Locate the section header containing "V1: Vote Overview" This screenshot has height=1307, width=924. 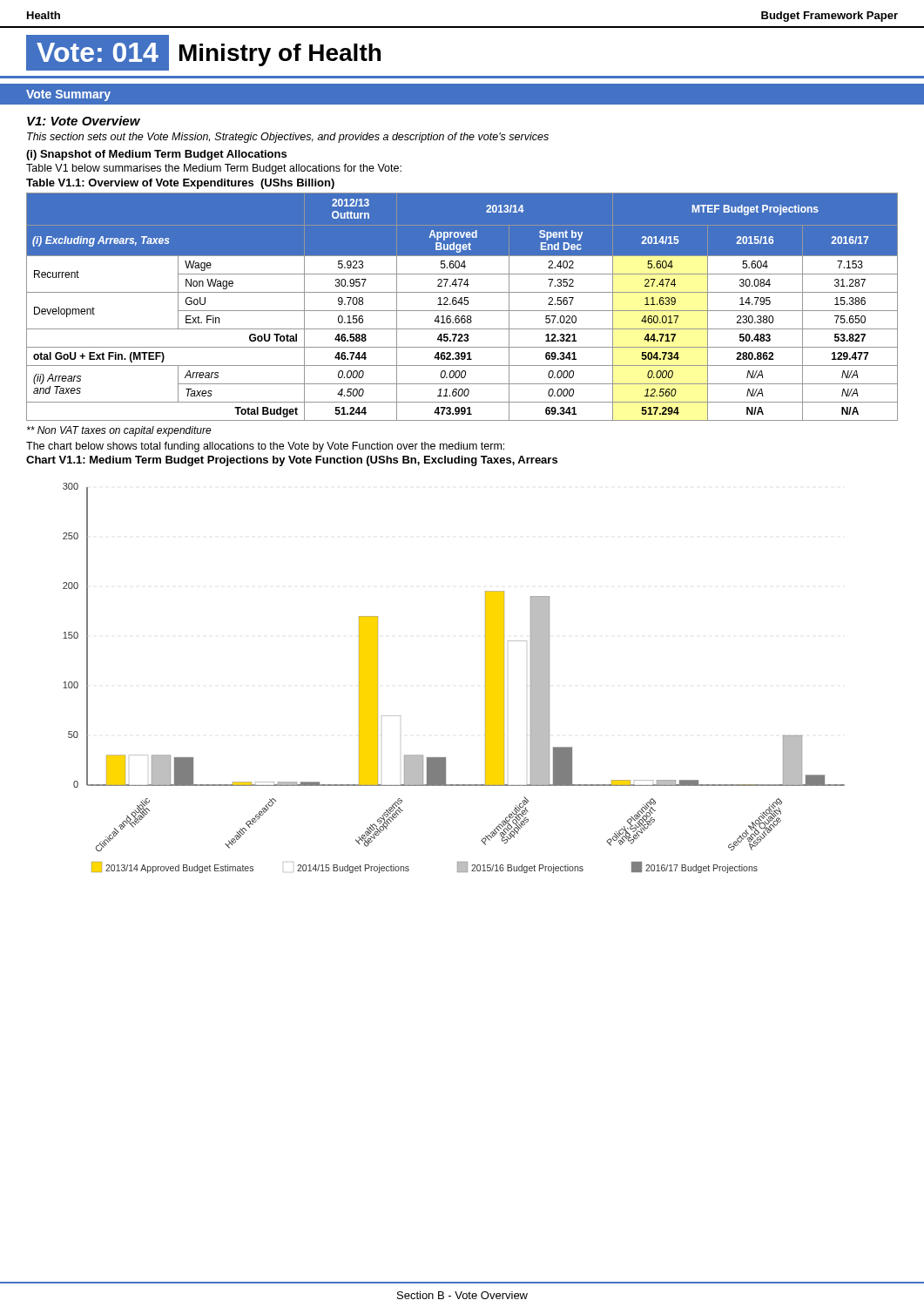[x=83, y=121]
